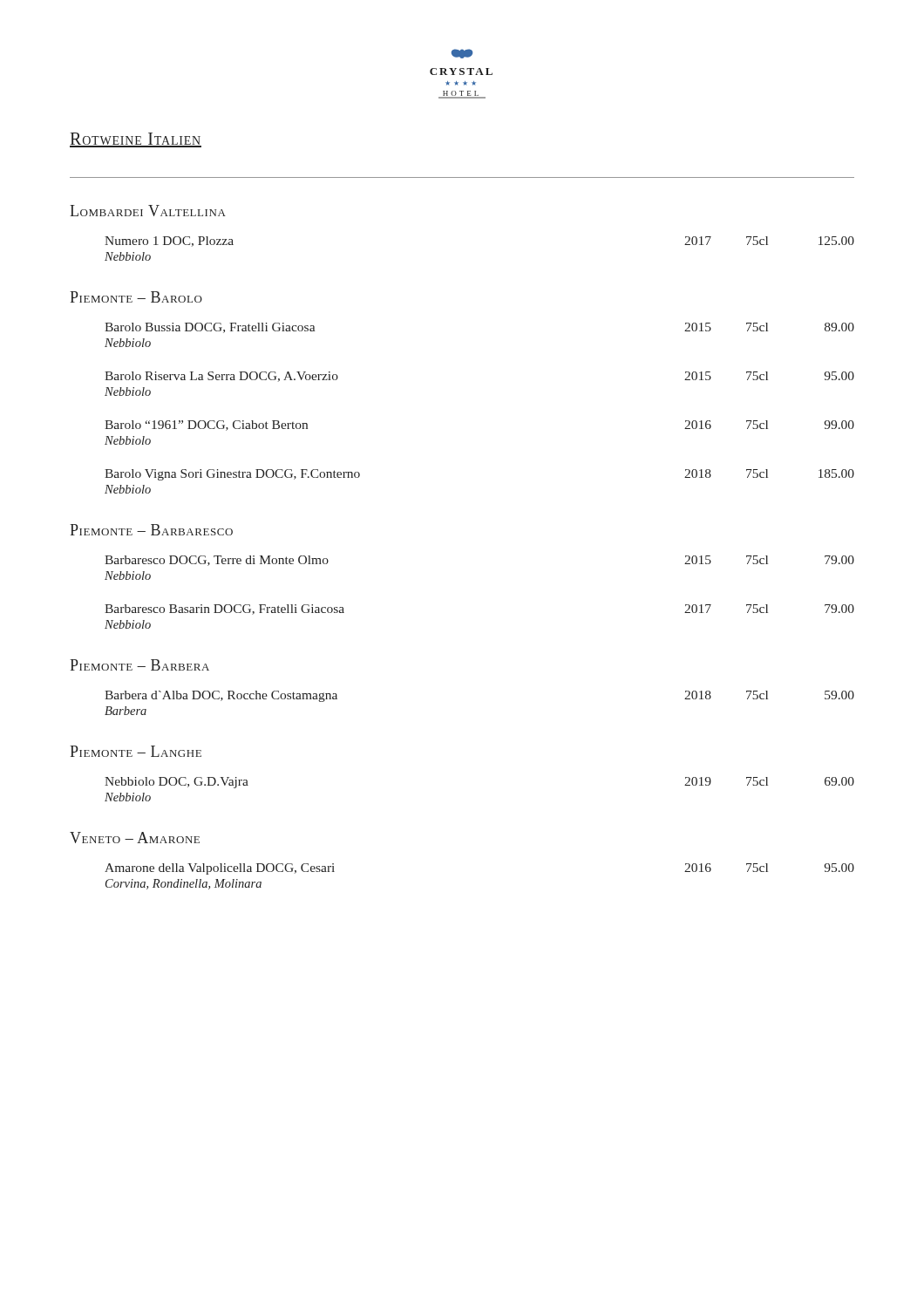Locate the text block starting "Barbera d`Alba DOC, Rocche"
Image resolution: width=924 pixels, height=1308 pixels.
214,698
